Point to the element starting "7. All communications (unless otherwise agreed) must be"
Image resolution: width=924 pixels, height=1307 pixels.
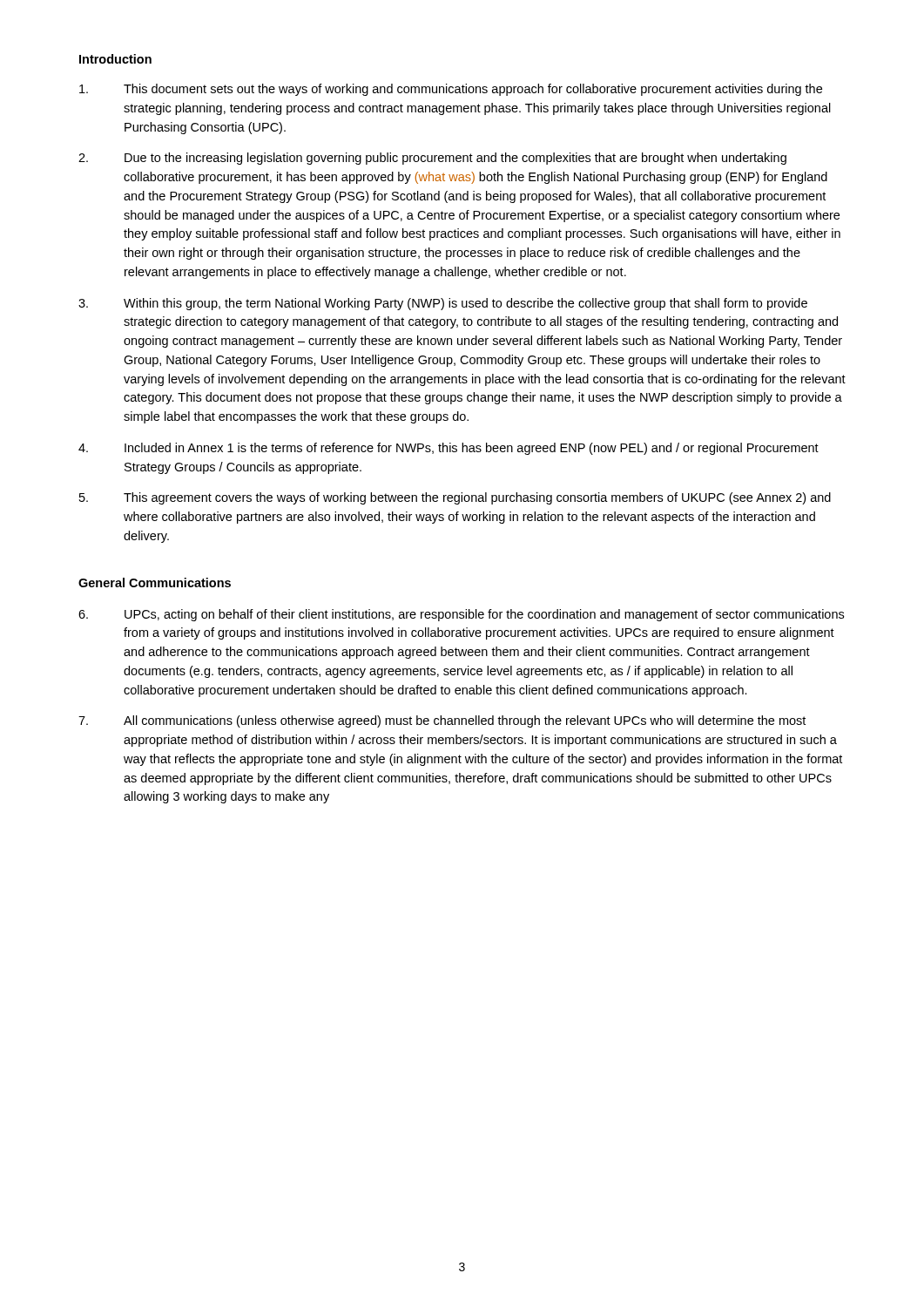click(462, 759)
